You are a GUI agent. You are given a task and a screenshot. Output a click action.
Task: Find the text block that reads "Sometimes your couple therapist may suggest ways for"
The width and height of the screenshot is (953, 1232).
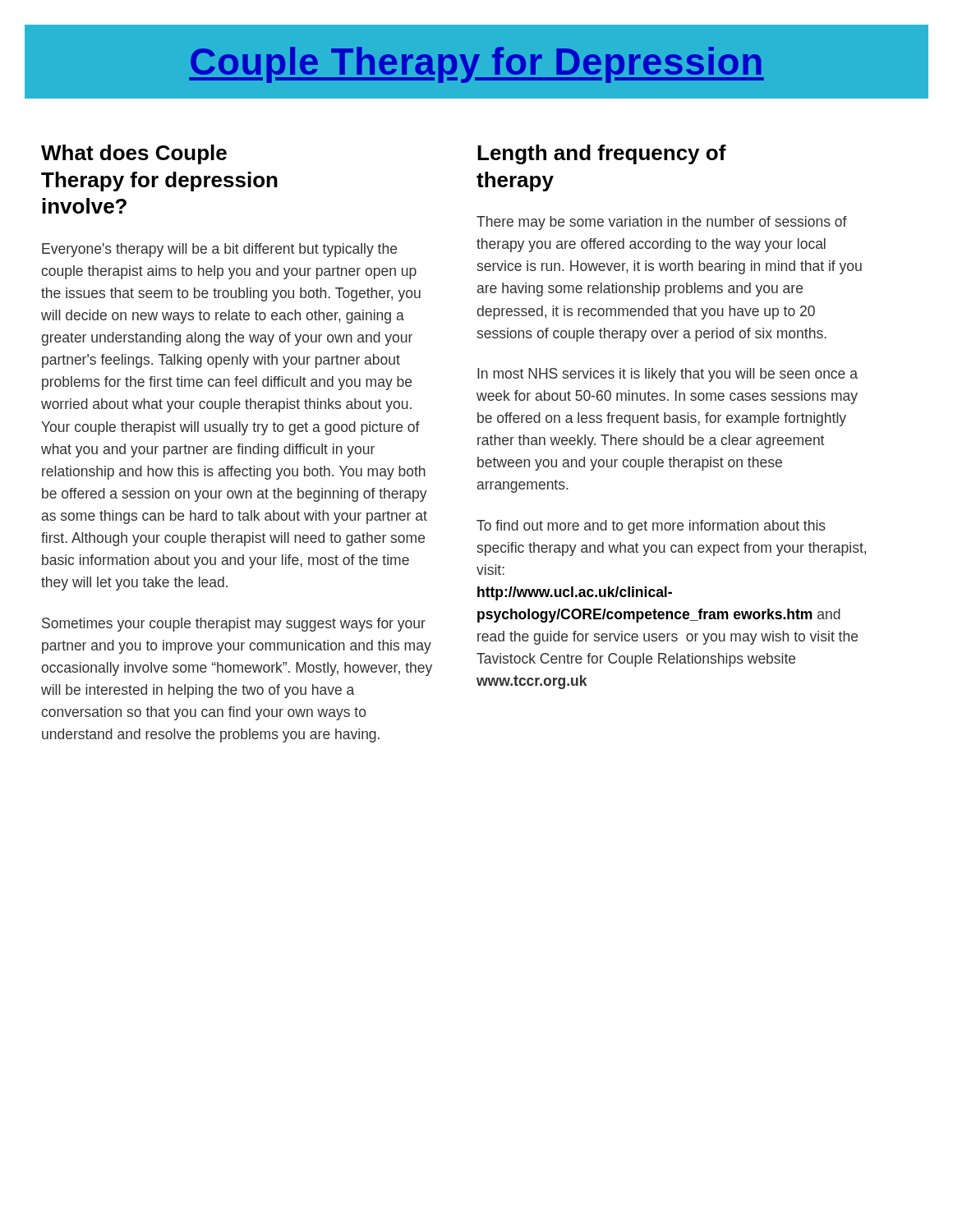click(238, 679)
